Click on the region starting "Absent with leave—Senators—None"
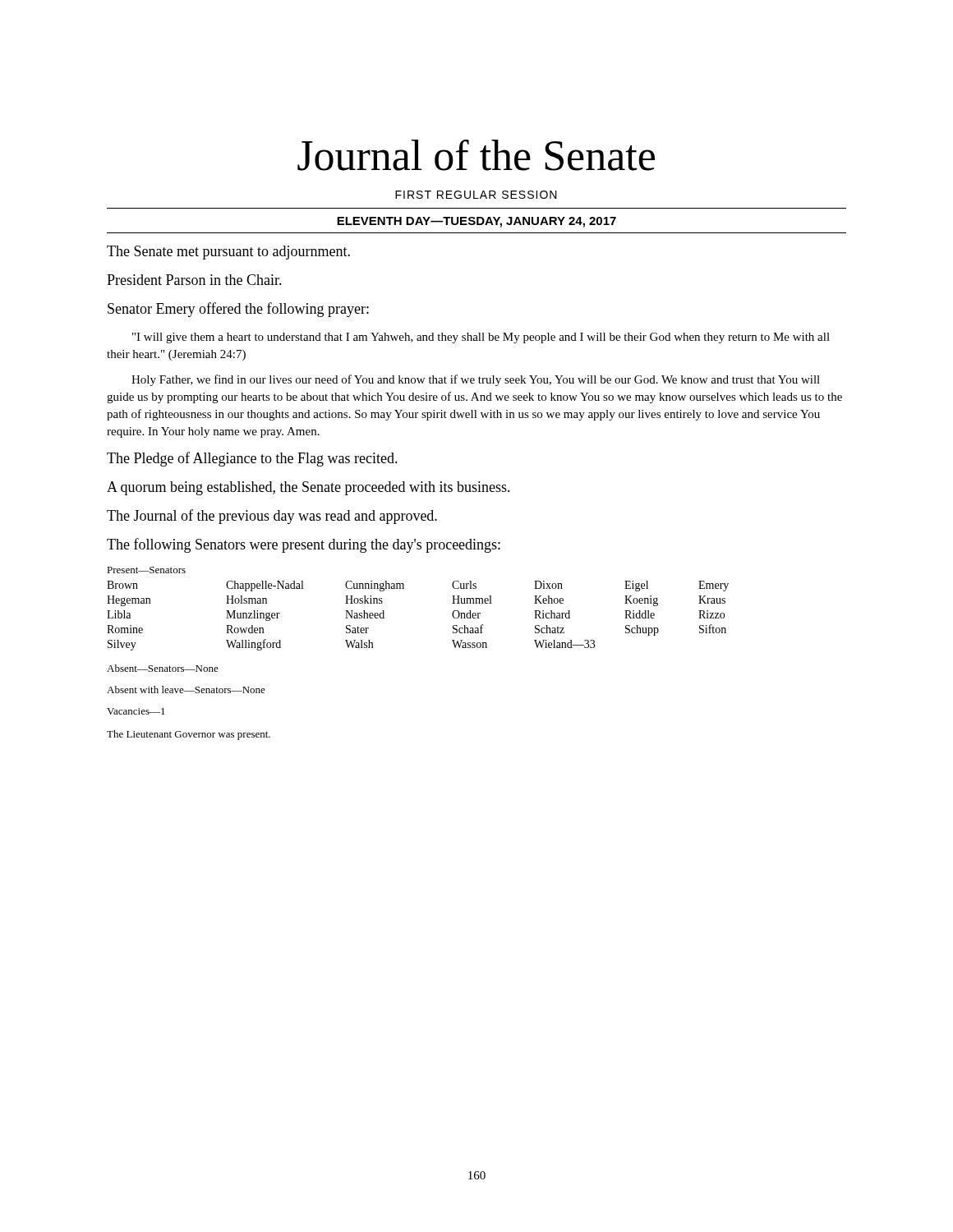 tap(186, 690)
